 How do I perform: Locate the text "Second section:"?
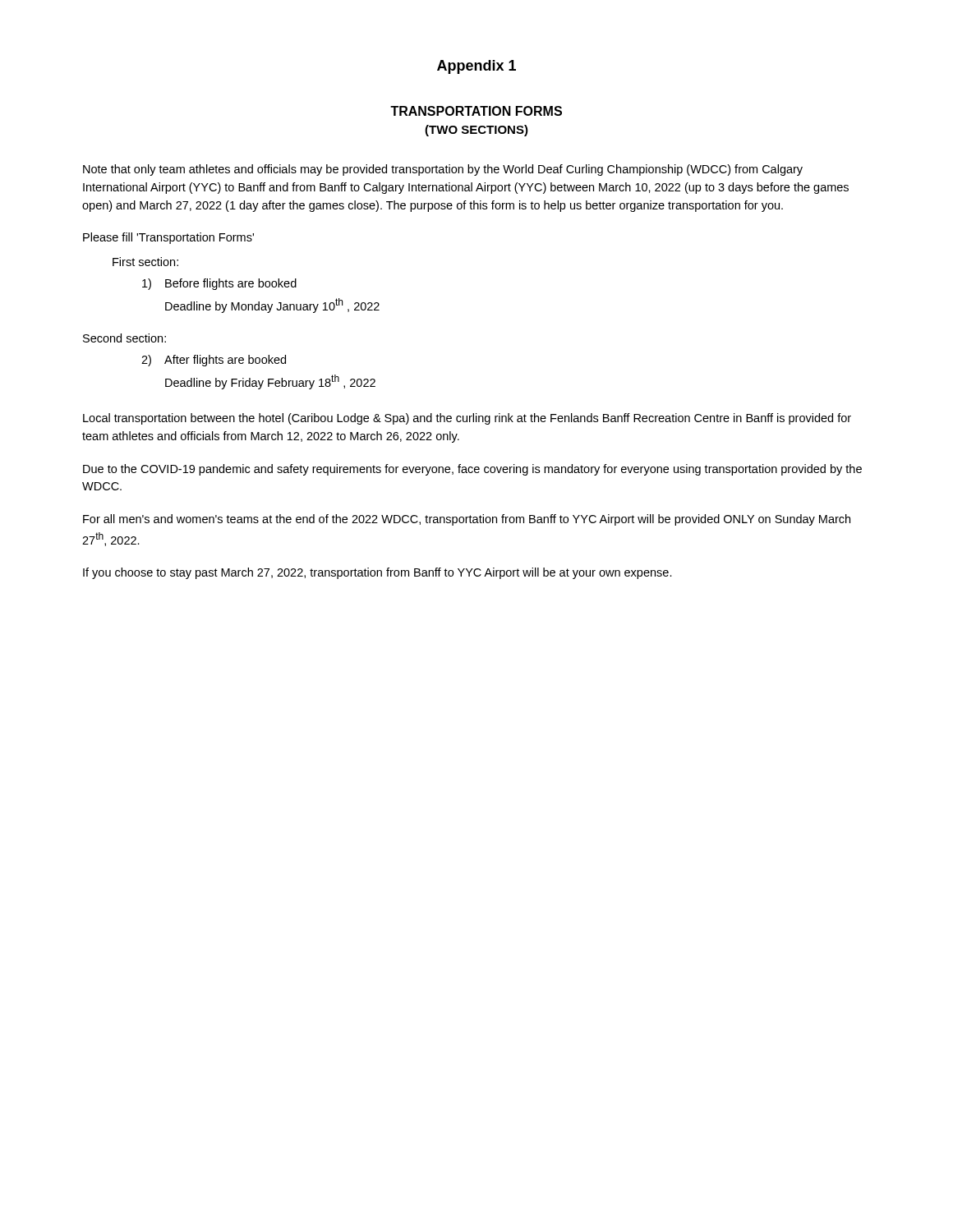pos(125,338)
